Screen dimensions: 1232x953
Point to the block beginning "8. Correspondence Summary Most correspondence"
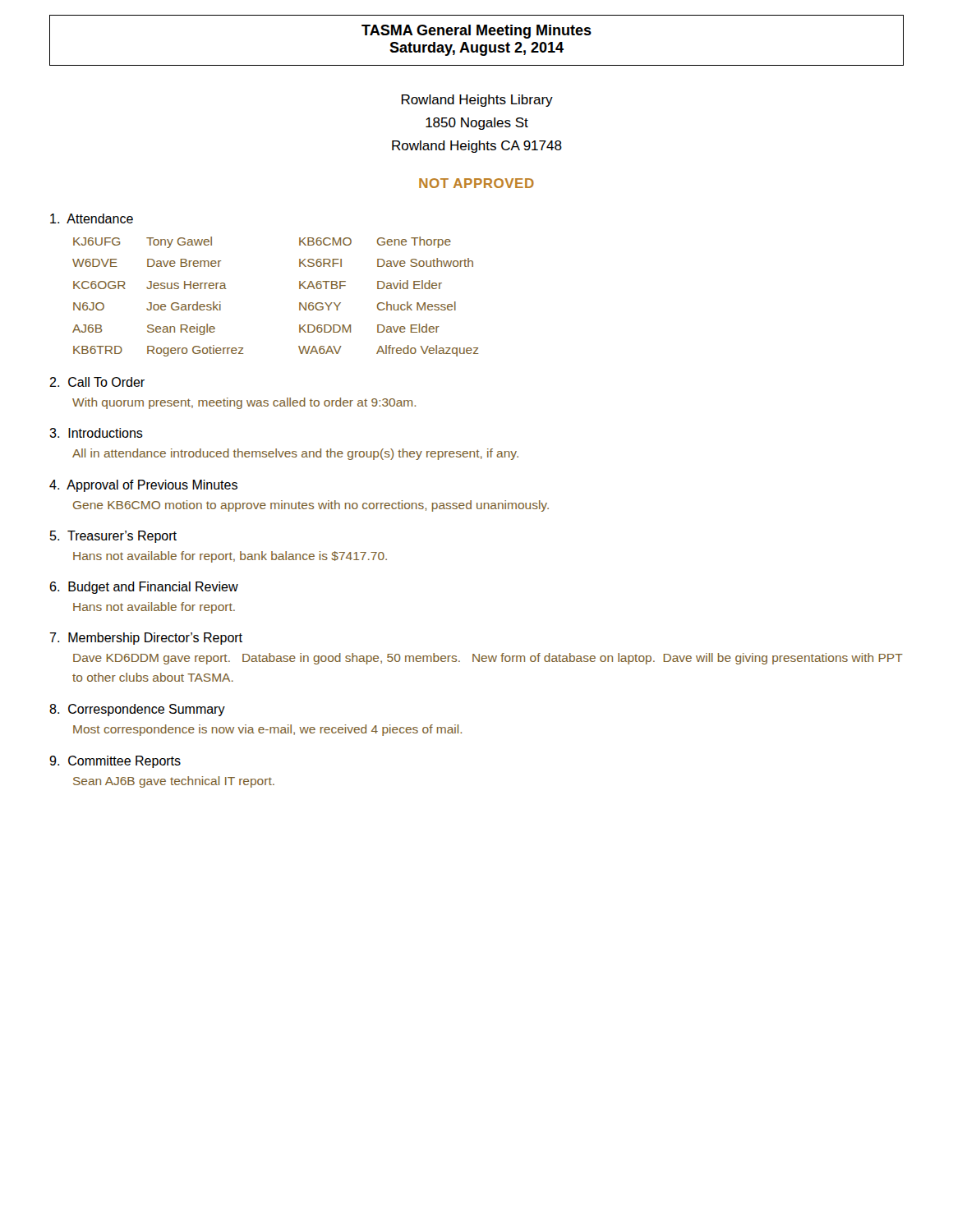click(137, 710)
